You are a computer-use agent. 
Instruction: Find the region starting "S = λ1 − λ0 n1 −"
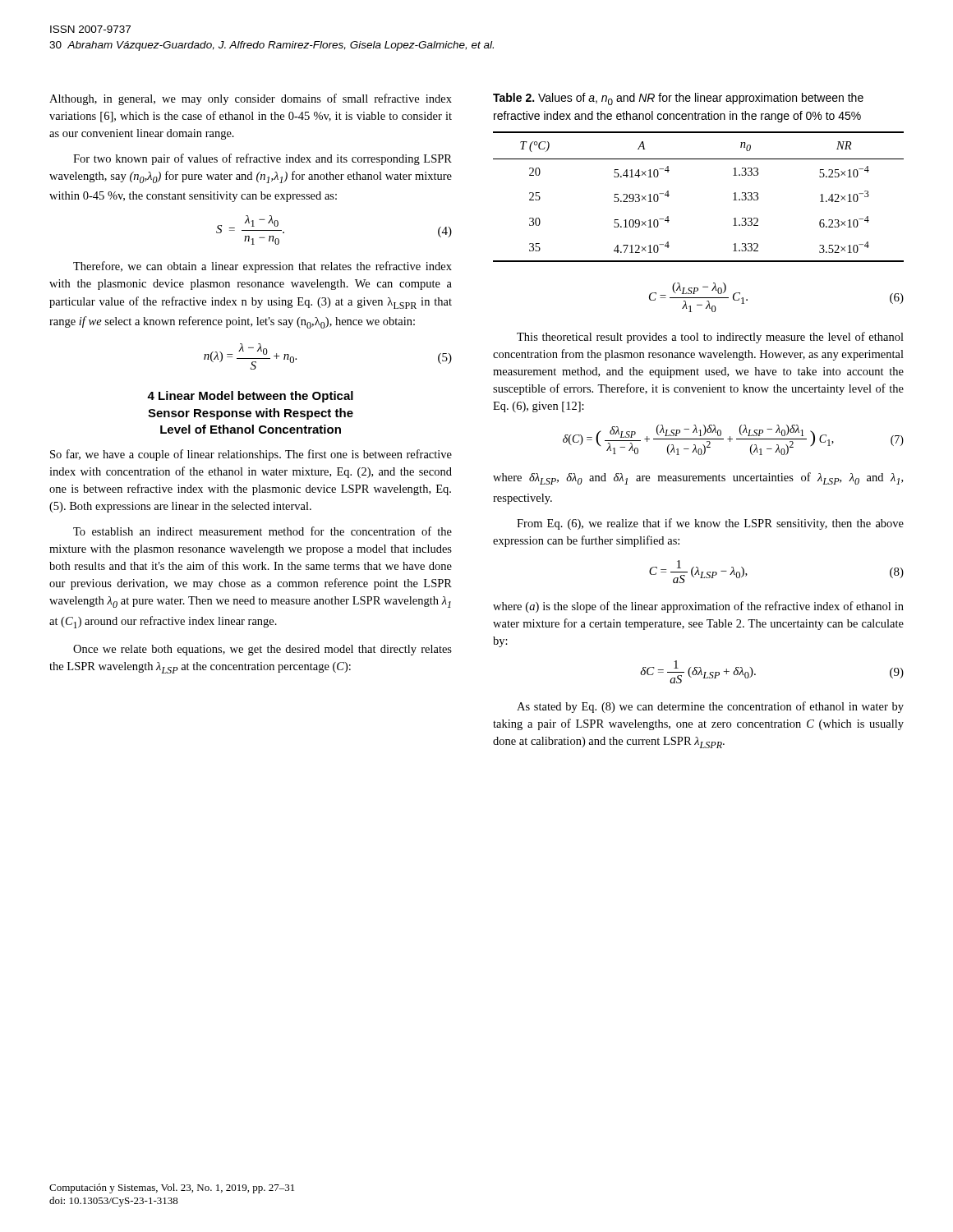point(262,230)
